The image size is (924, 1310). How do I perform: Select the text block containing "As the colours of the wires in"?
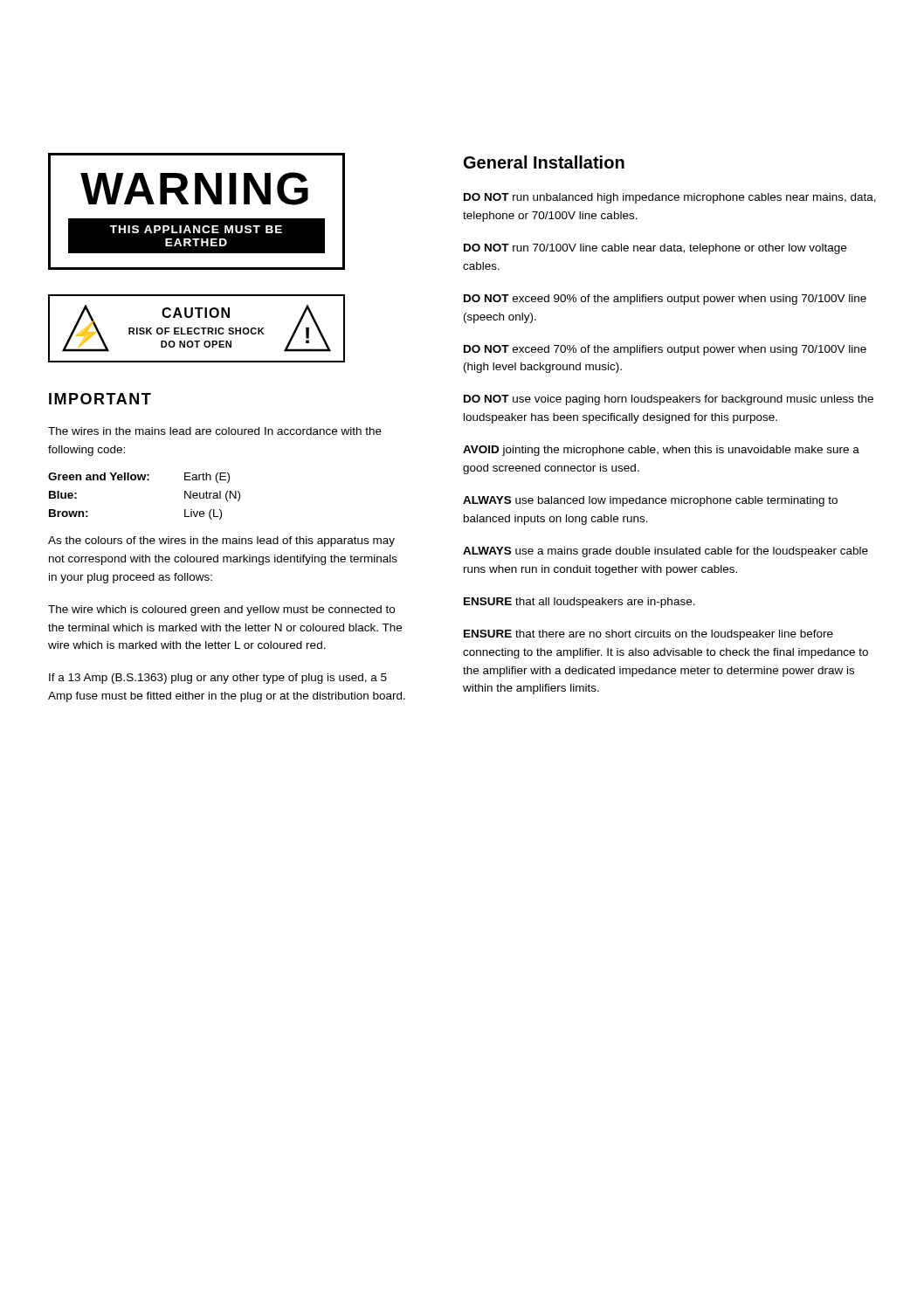click(223, 558)
